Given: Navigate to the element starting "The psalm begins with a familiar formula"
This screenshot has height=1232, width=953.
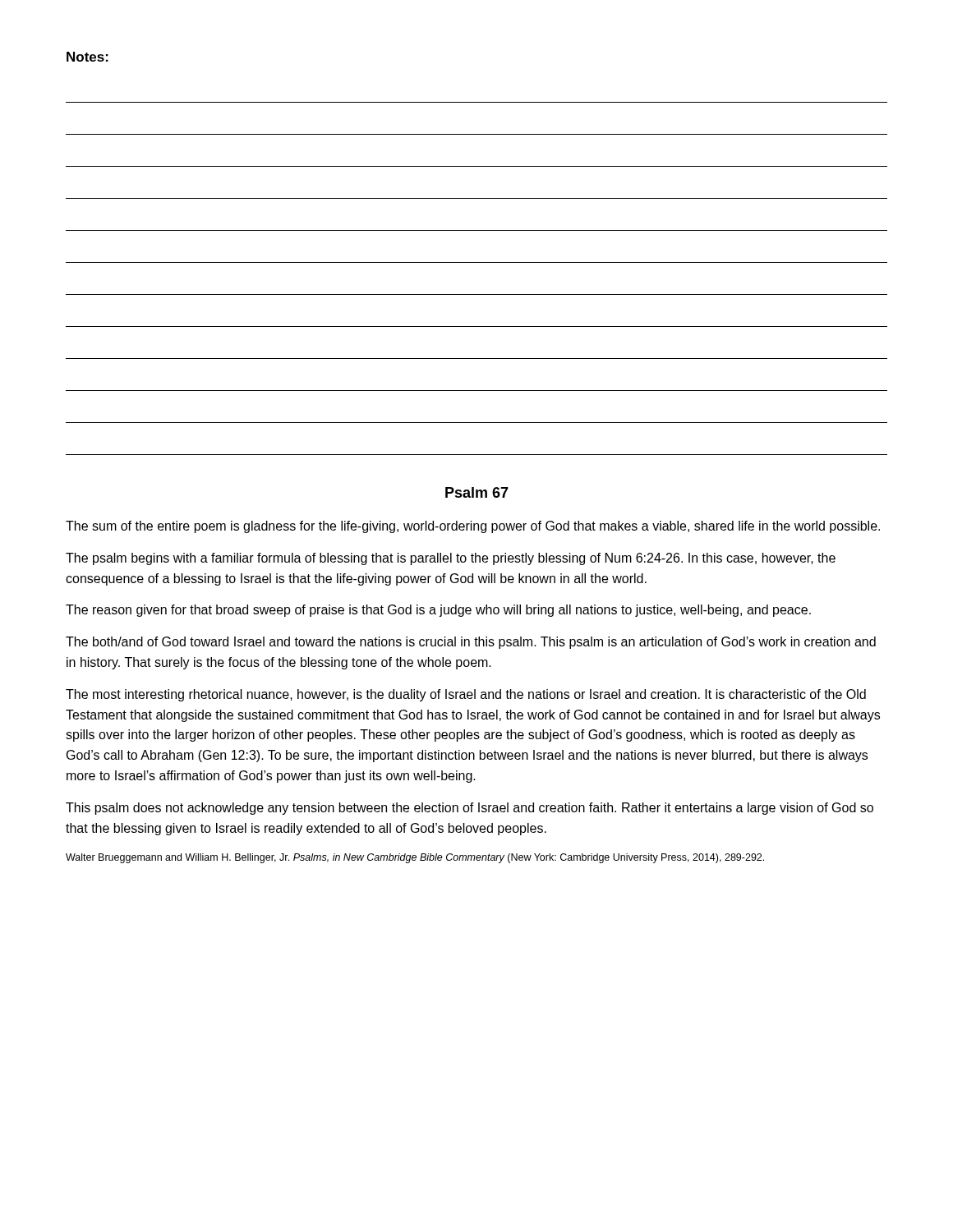Looking at the screenshot, I should pos(451,568).
